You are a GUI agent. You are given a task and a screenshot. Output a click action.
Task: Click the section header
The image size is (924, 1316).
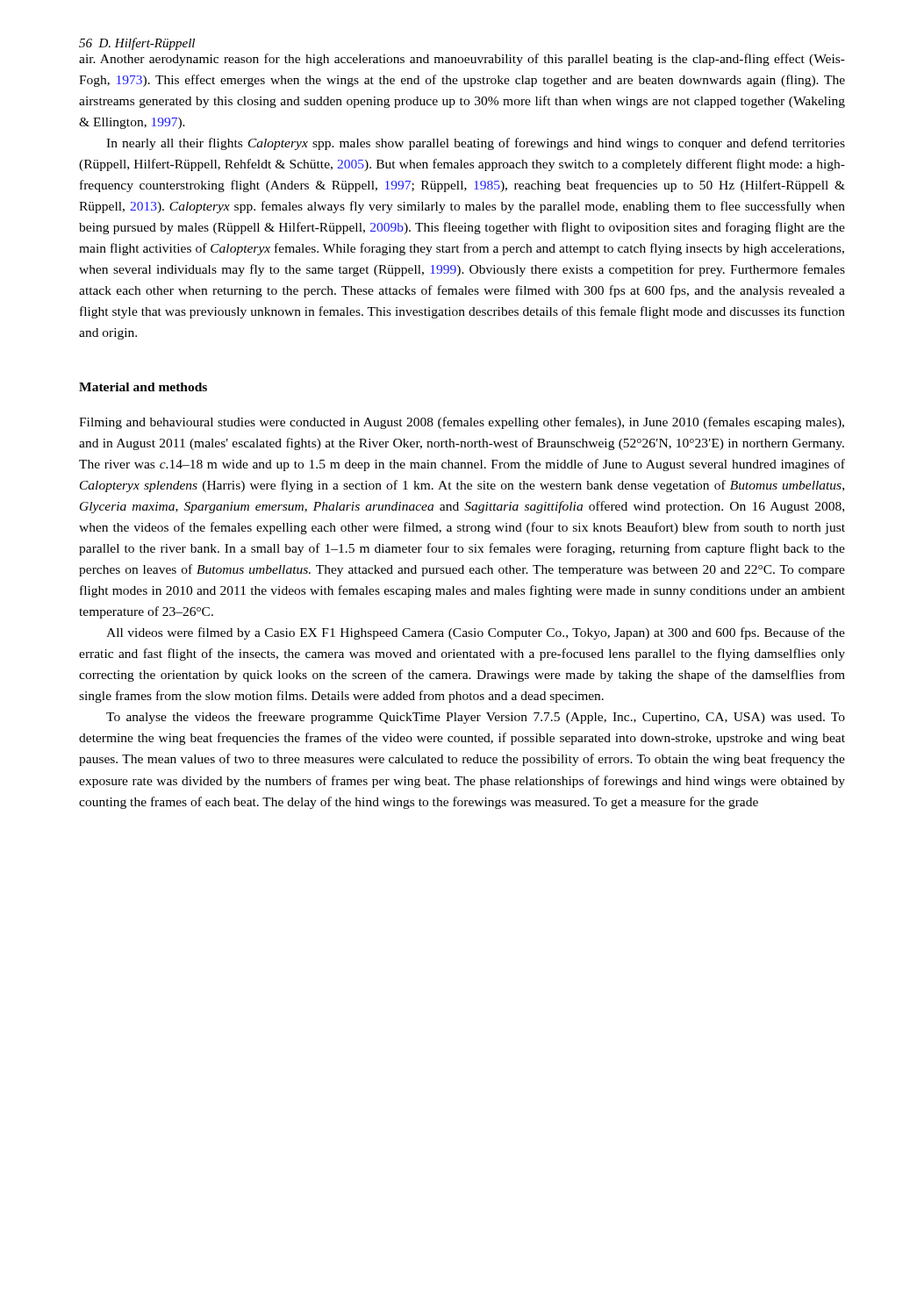[x=143, y=387]
